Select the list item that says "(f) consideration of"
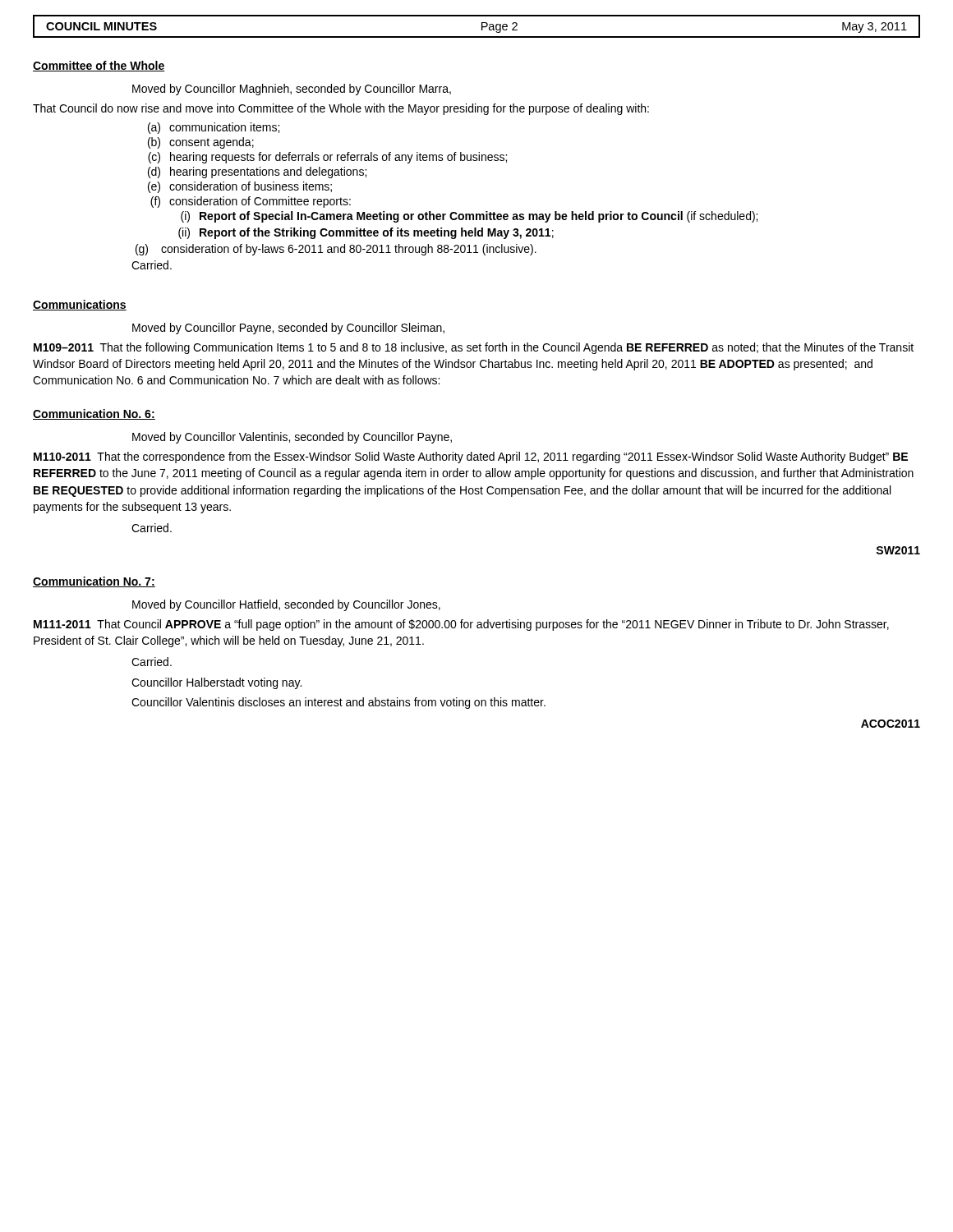 (251, 202)
